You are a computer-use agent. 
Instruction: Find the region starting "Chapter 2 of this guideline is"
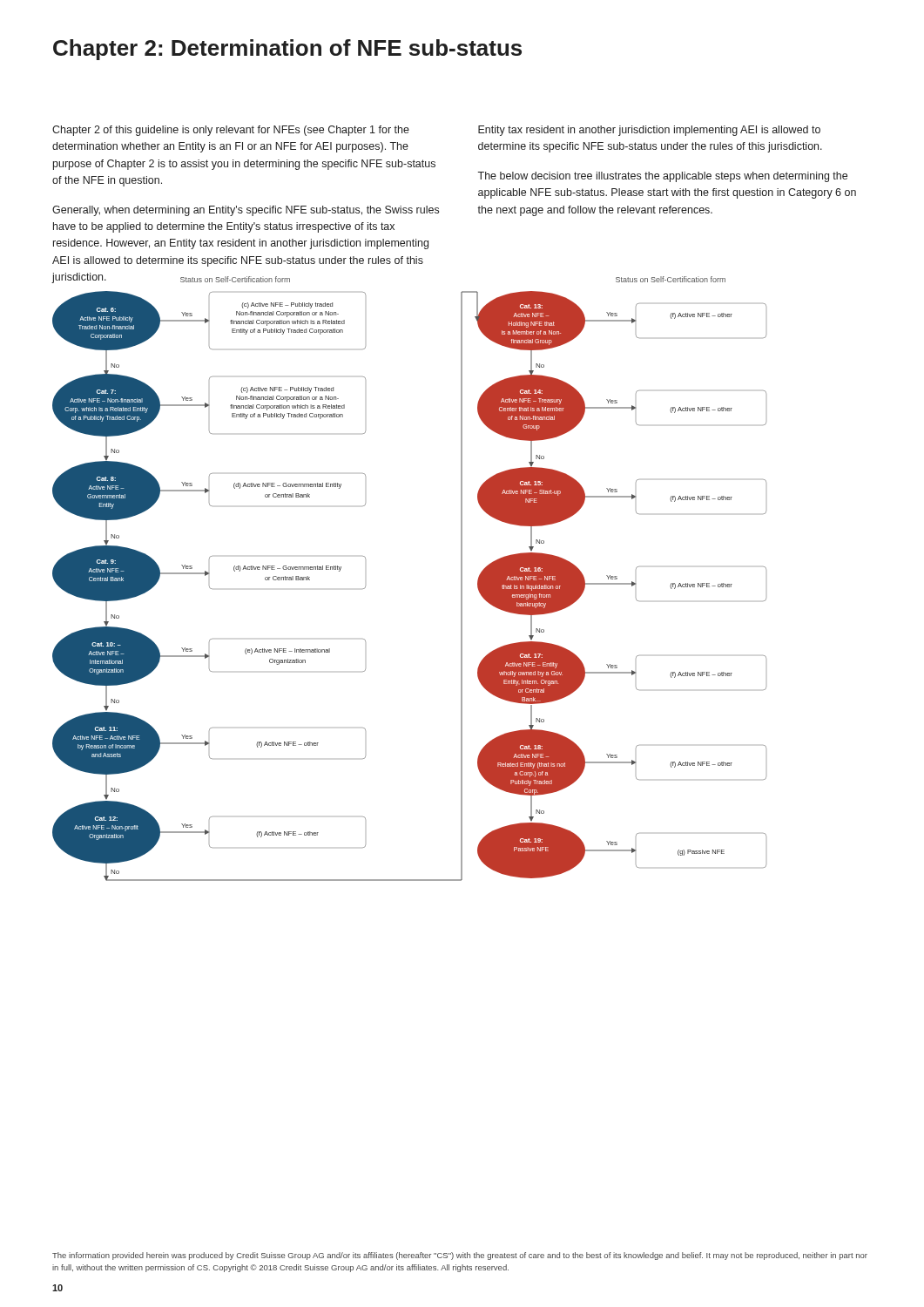pos(249,204)
